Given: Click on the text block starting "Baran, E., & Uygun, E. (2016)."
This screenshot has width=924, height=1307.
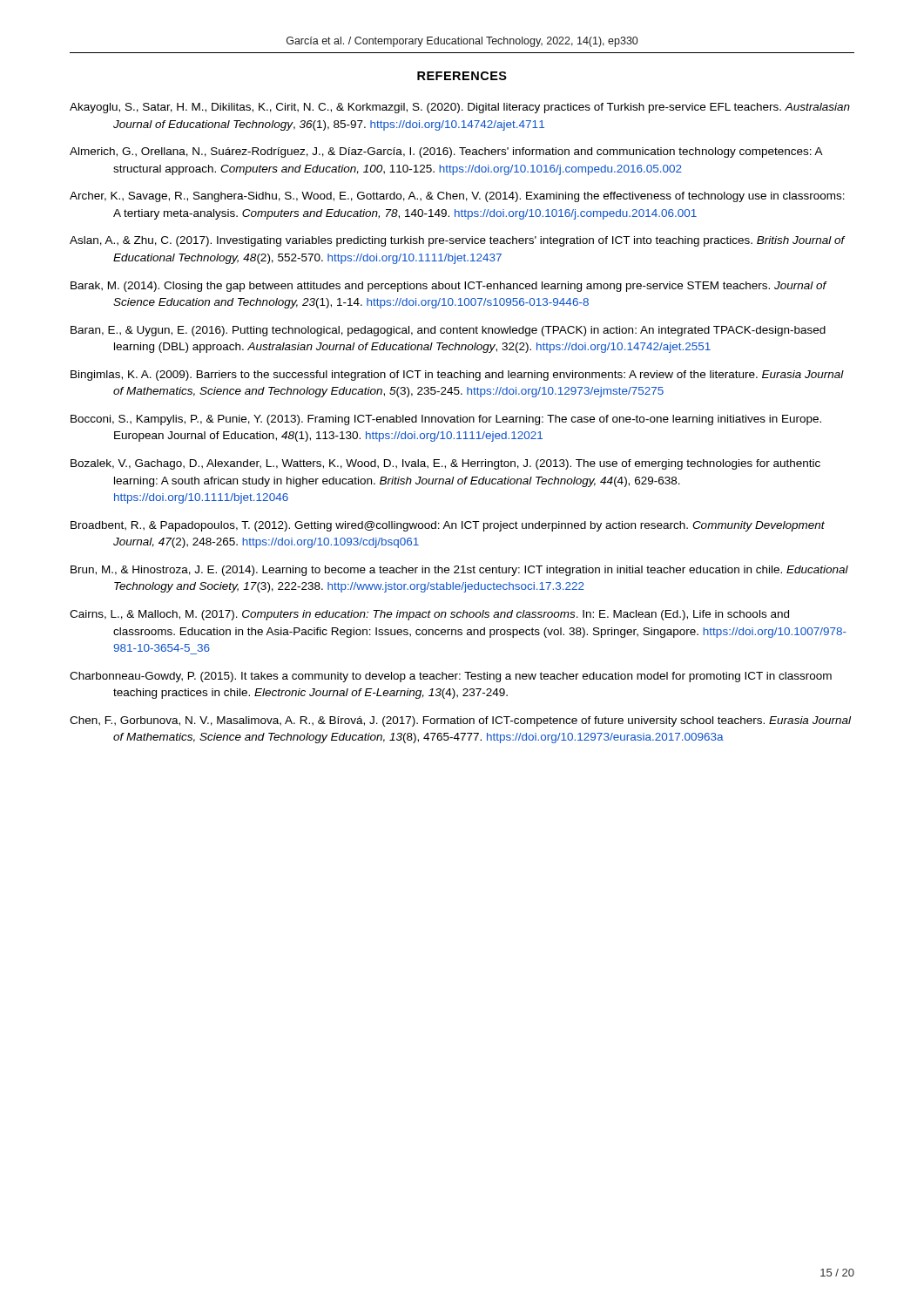Looking at the screenshot, I should click(x=448, y=338).
